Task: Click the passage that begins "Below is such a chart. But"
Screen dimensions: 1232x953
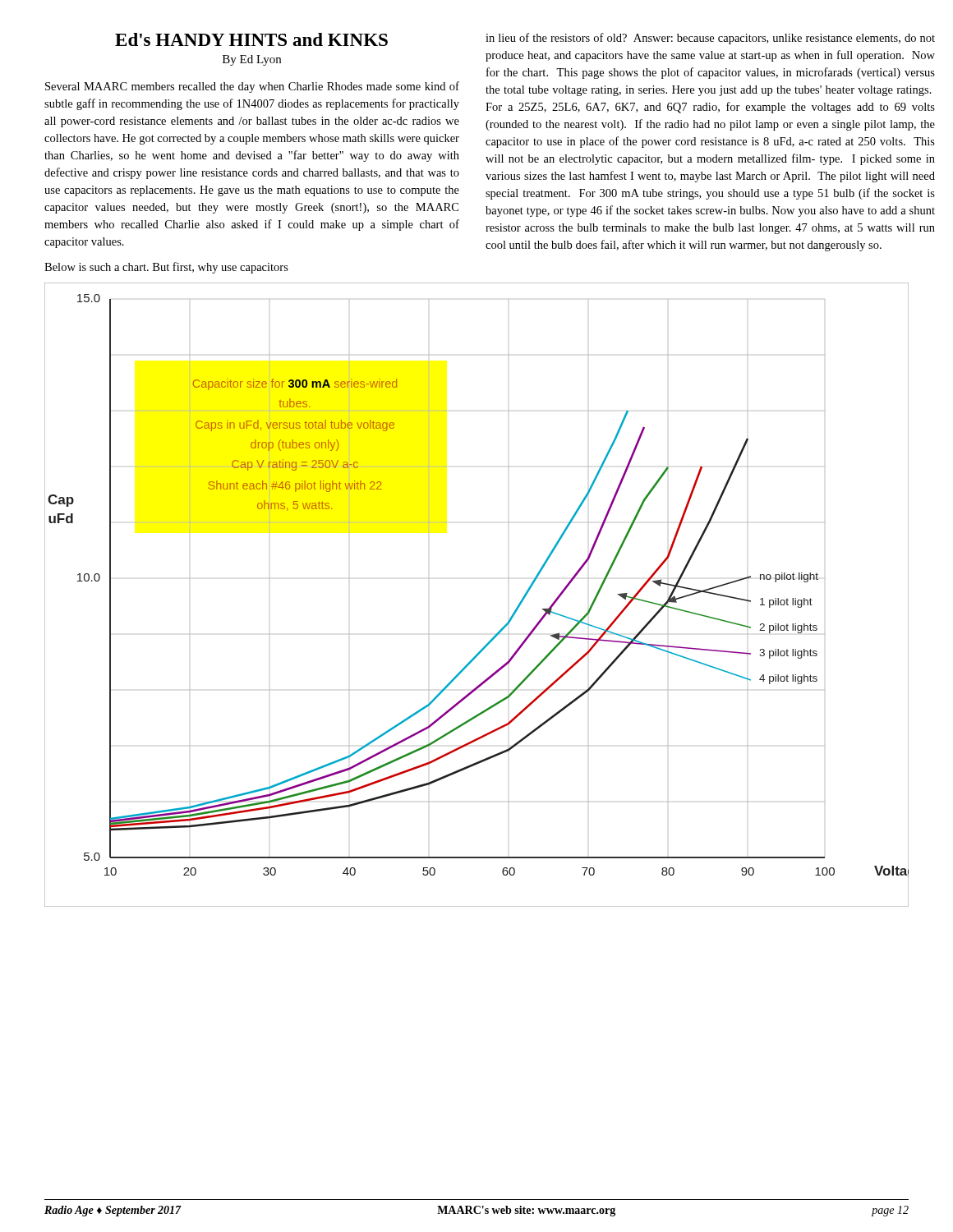Action: tap(166, 267)
